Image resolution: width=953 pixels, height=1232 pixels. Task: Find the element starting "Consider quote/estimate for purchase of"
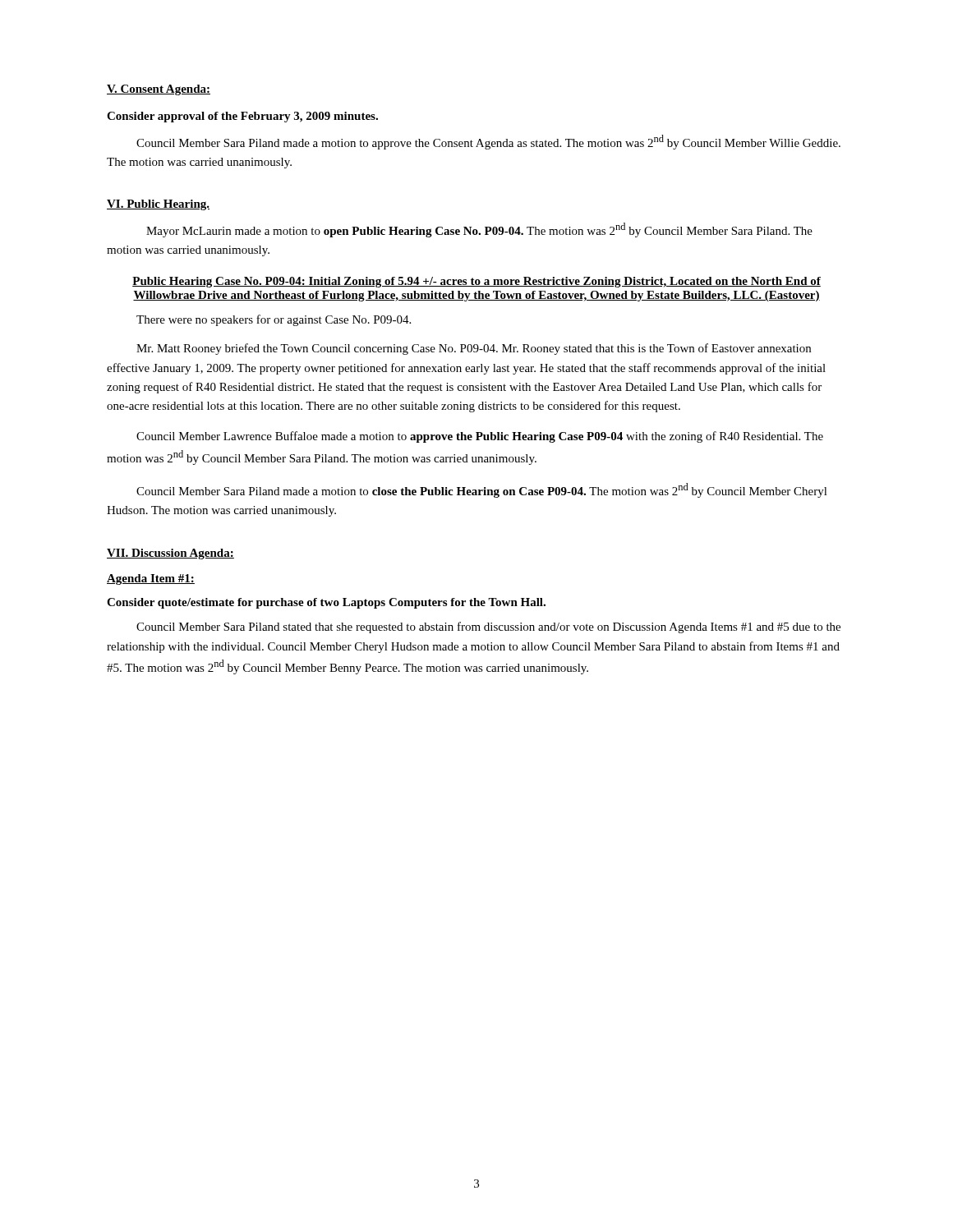(x=326, y=602)
